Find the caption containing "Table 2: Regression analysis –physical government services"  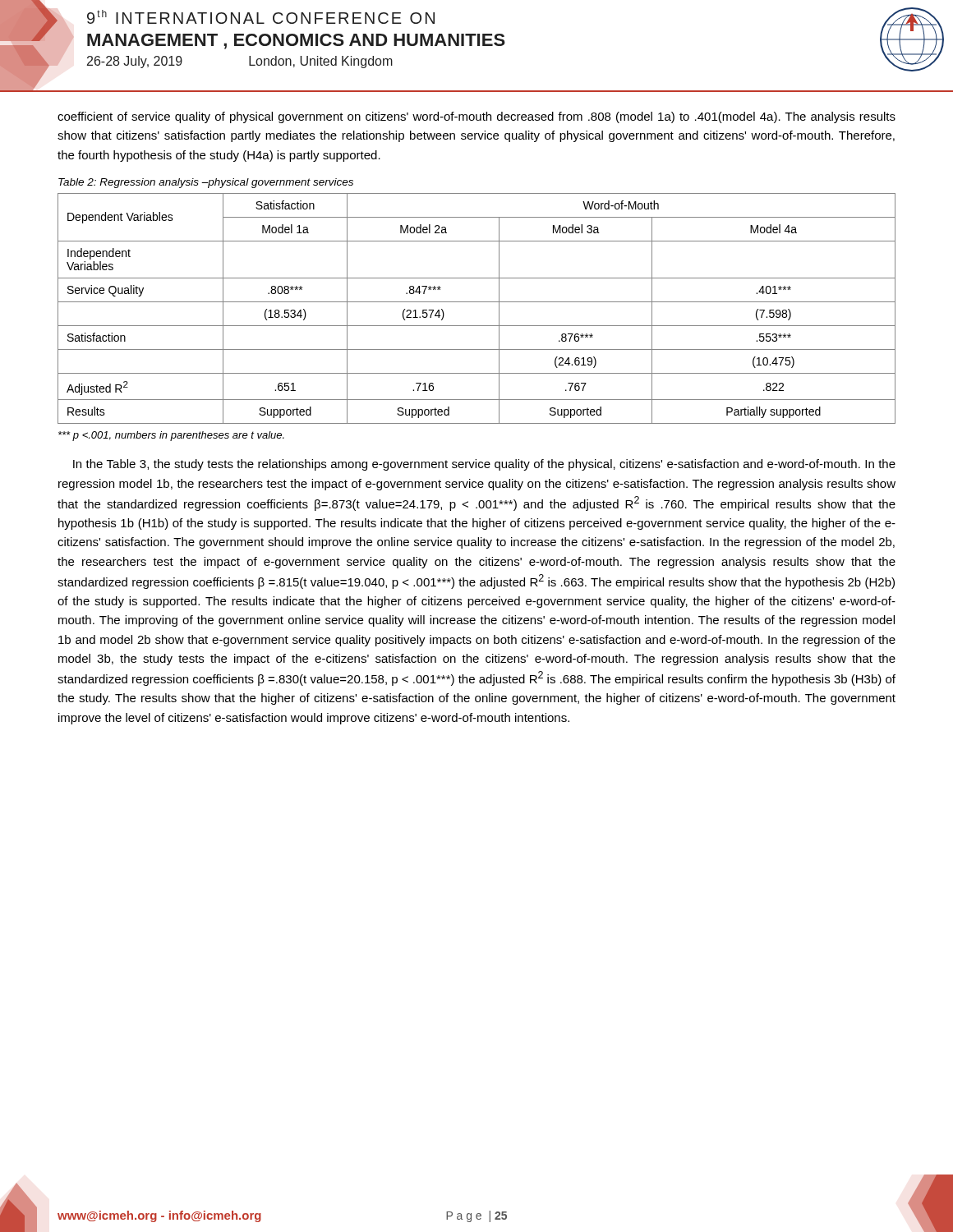point(206,182)
